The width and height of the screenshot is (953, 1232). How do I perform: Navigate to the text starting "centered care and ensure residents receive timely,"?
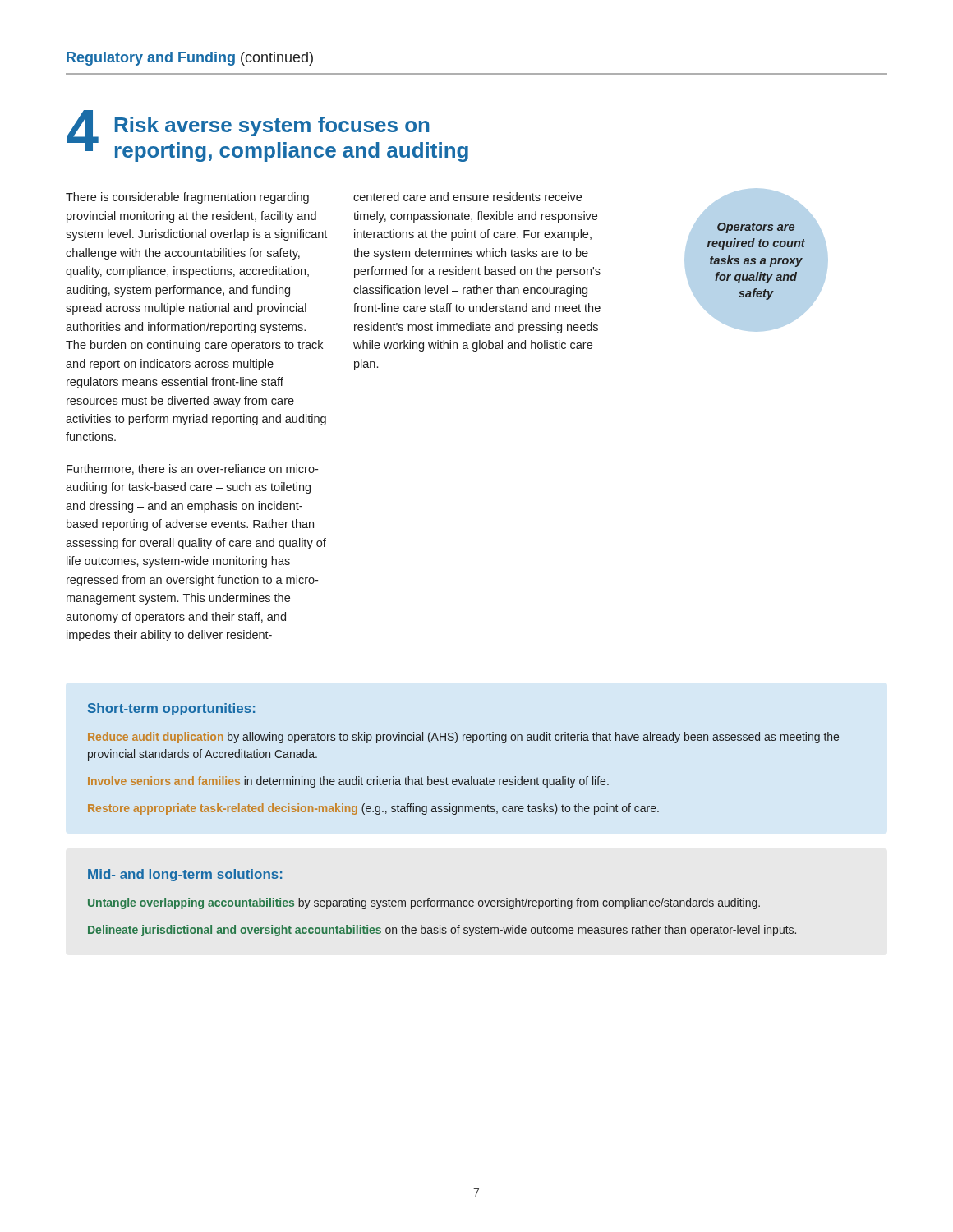tap(481, 281)
